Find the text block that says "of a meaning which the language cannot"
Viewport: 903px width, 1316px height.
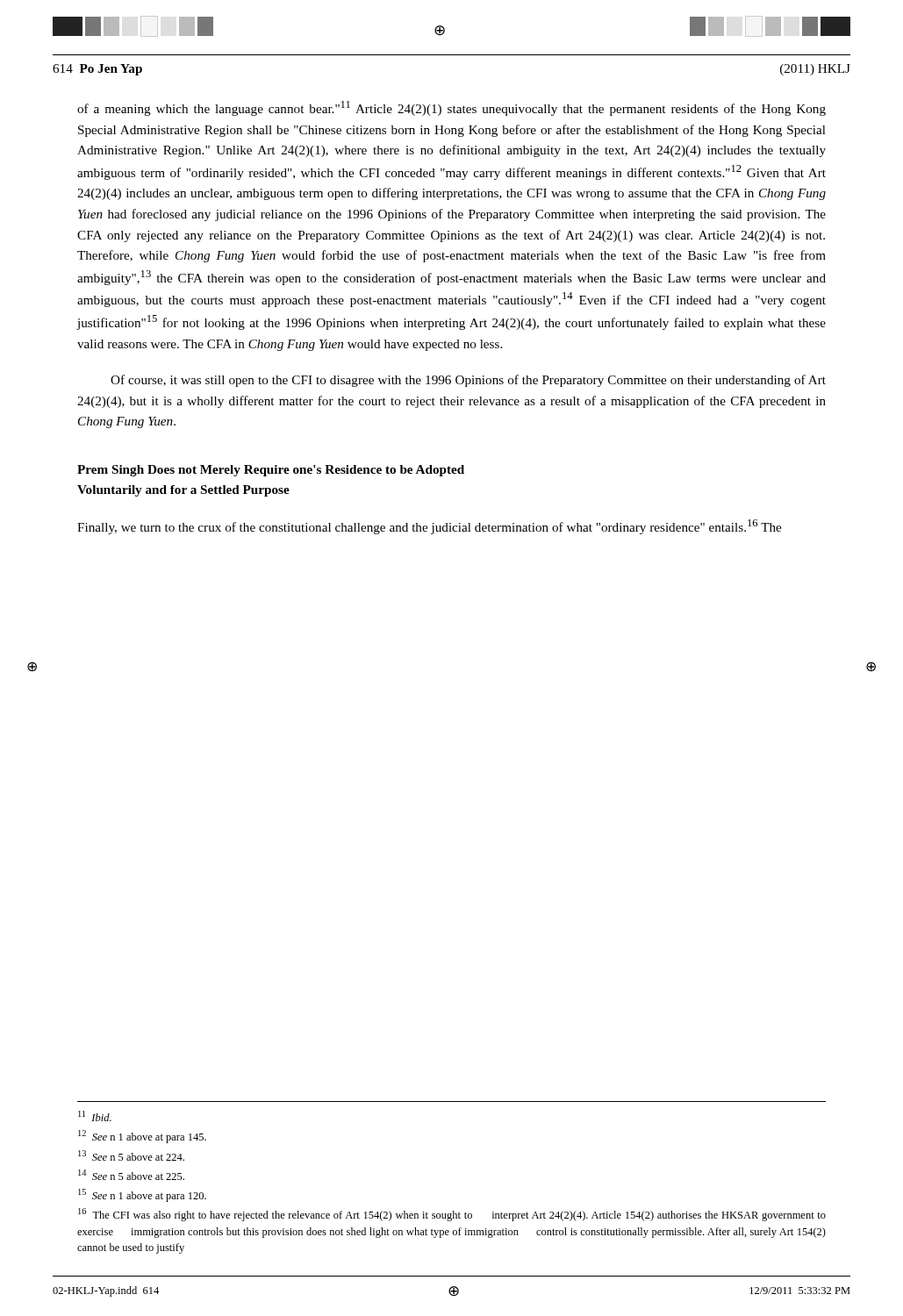(x=452, y=225)
